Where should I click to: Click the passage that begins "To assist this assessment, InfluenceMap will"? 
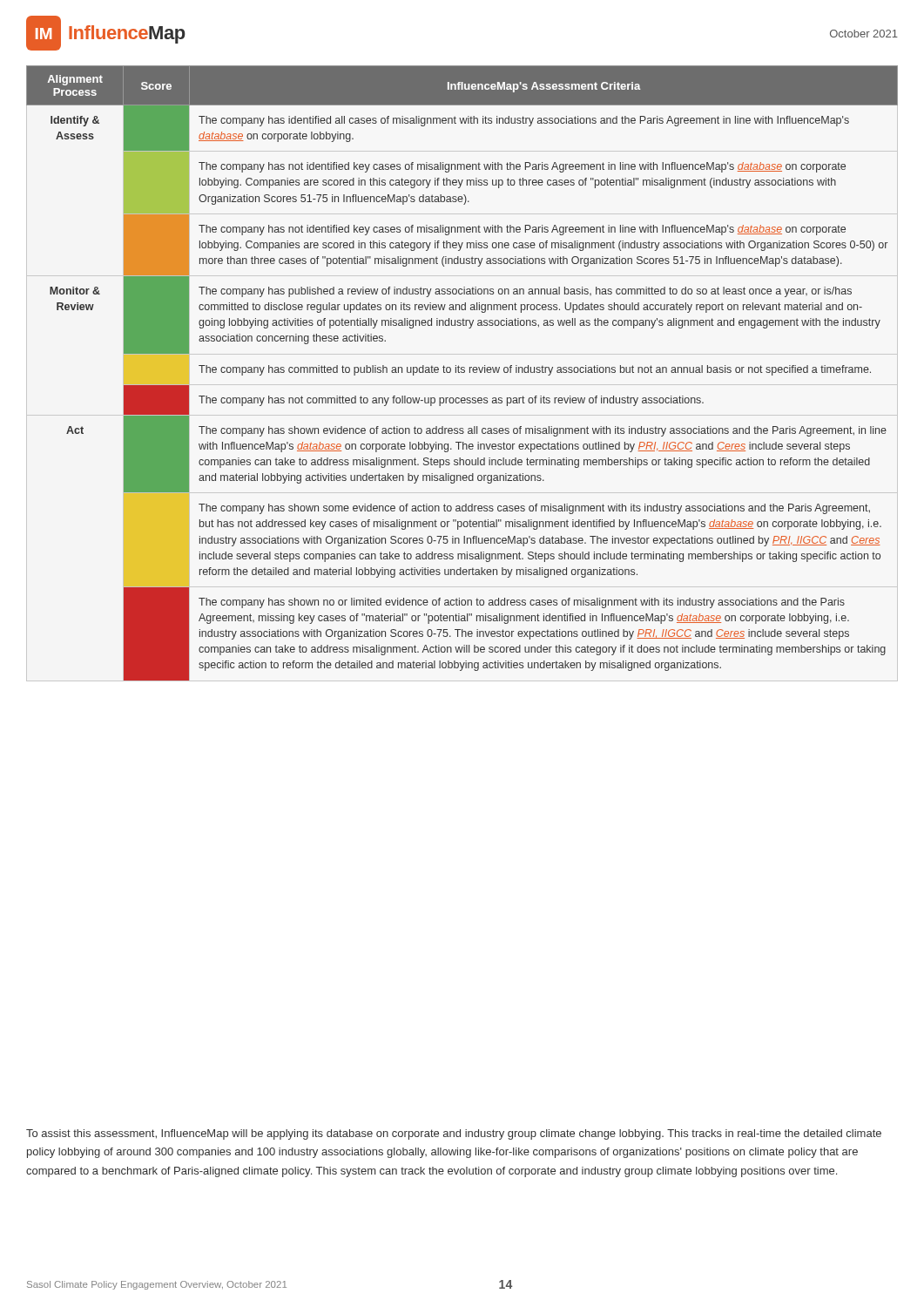click(454, 1152)
